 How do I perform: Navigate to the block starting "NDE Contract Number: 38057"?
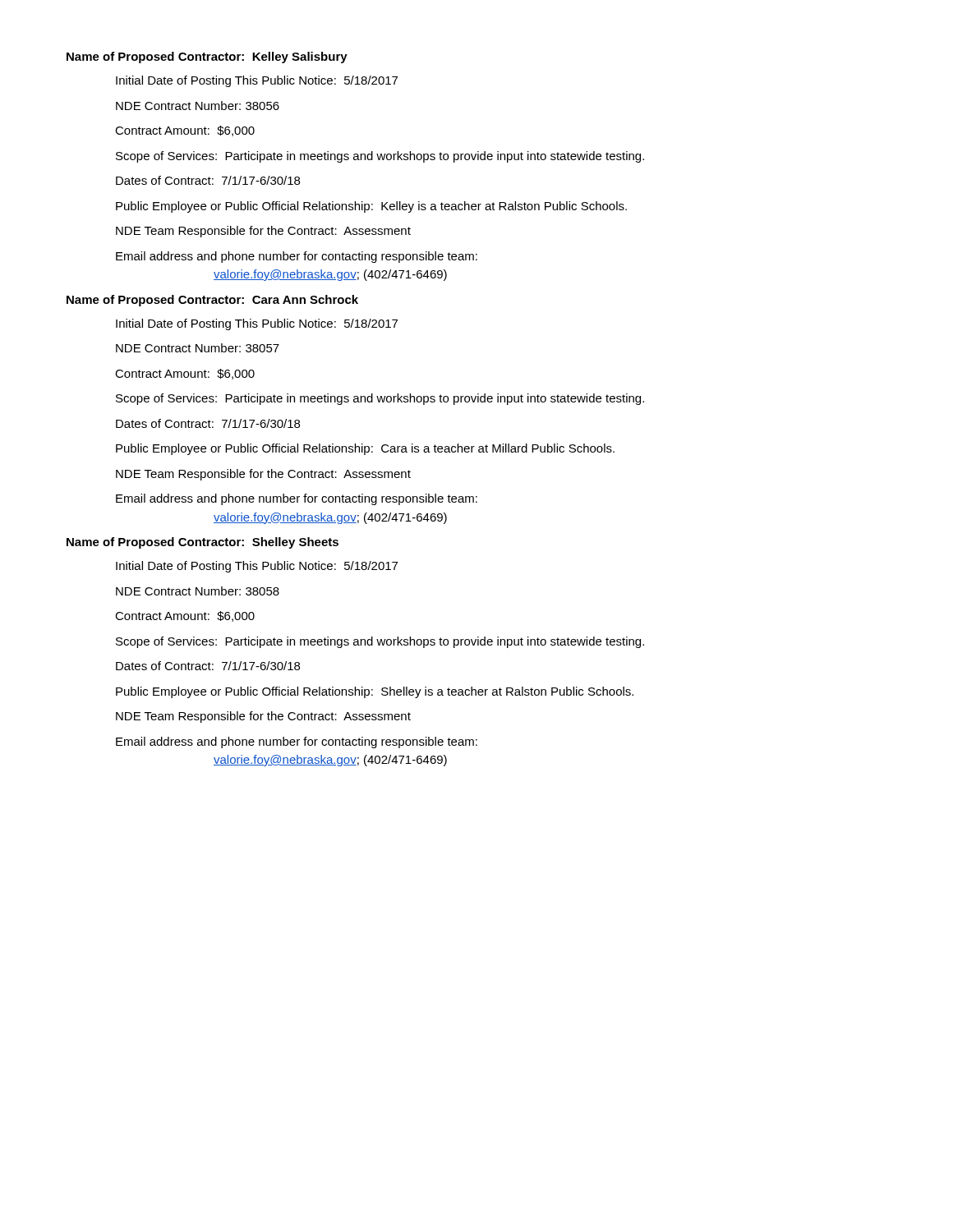(197, 348)
